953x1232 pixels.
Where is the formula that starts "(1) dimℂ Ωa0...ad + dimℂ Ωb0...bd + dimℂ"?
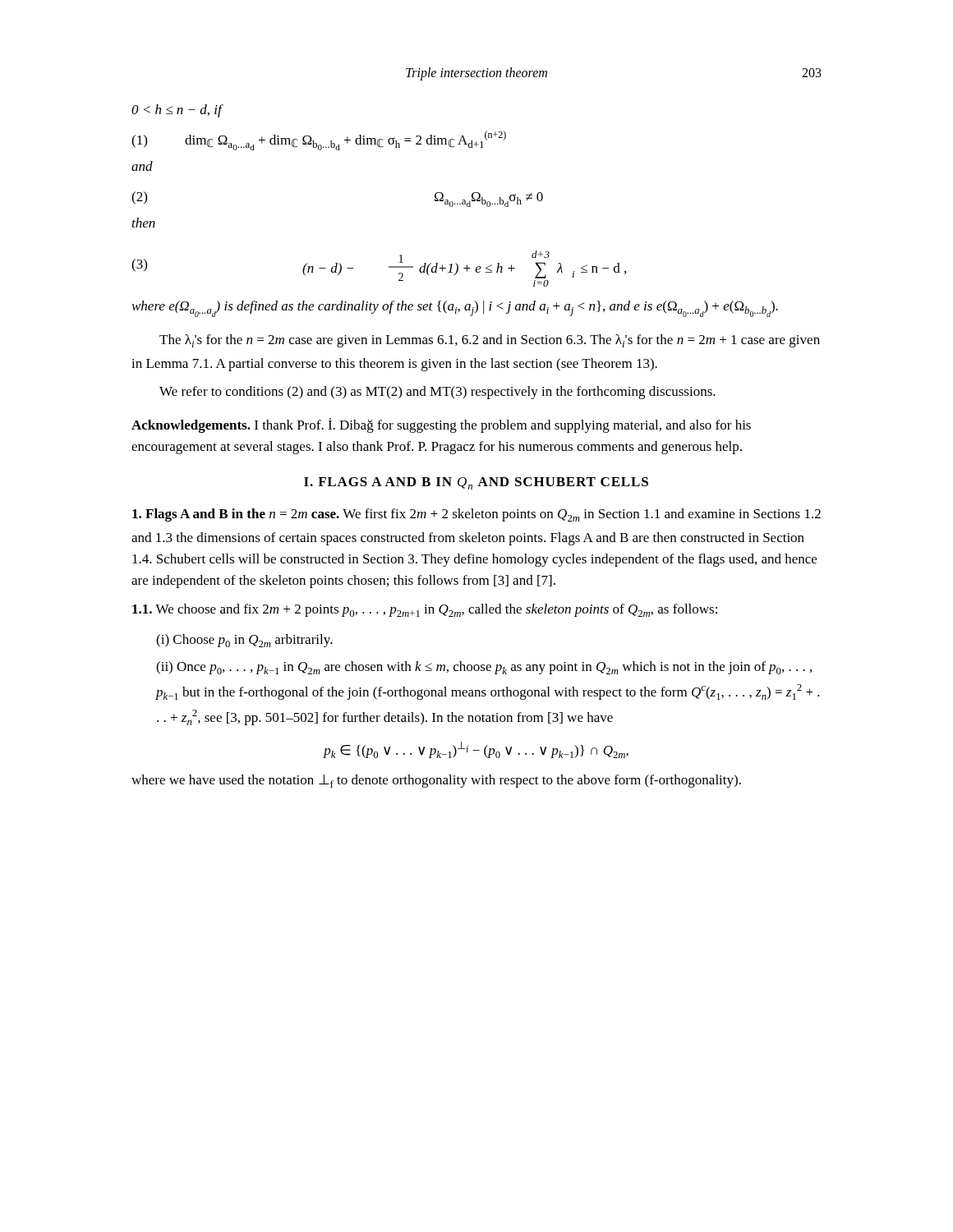[x=476, y=140]
